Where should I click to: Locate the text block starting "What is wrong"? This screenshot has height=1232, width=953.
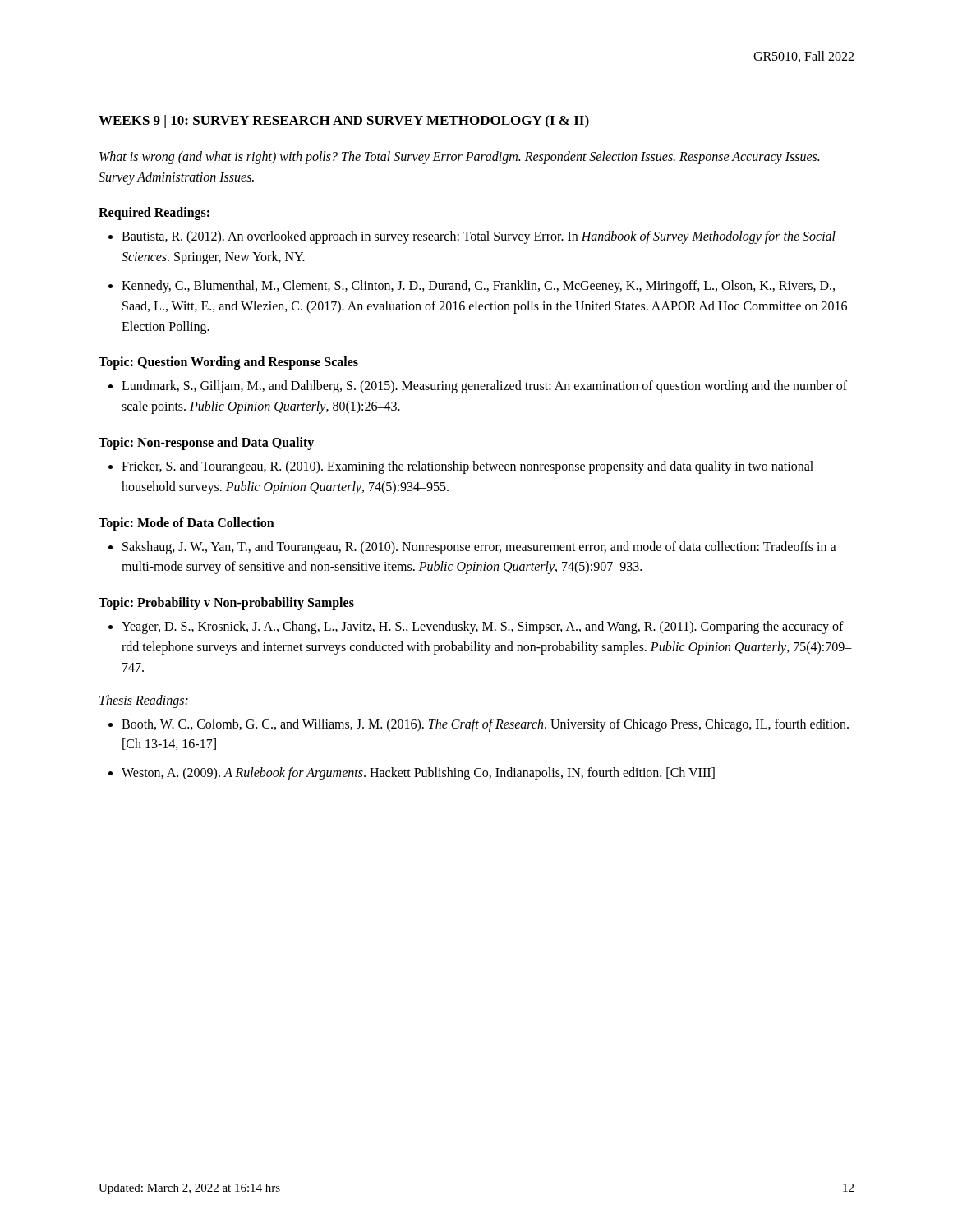coord(460,167)
